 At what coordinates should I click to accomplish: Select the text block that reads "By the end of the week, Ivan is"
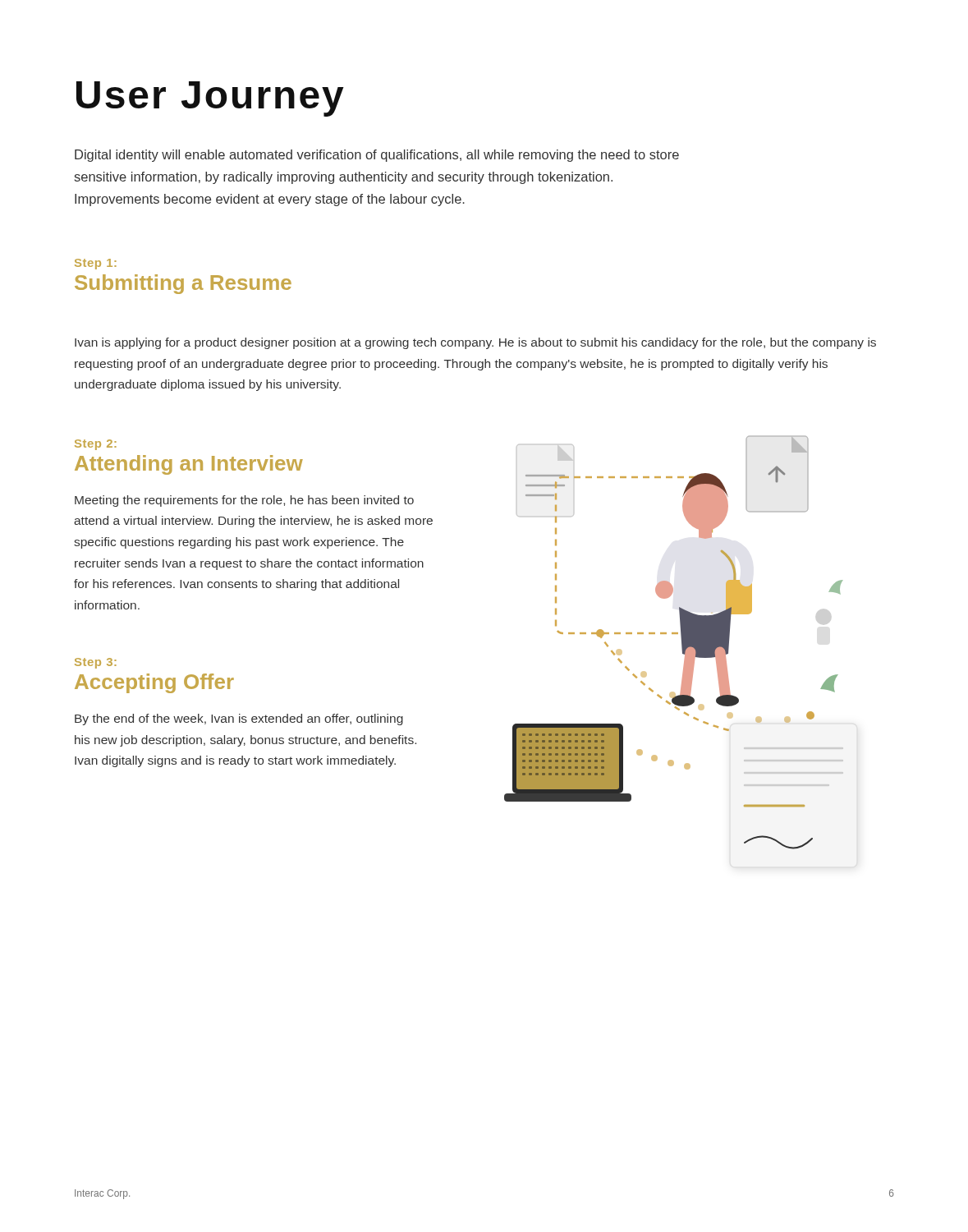pos(246,740)
